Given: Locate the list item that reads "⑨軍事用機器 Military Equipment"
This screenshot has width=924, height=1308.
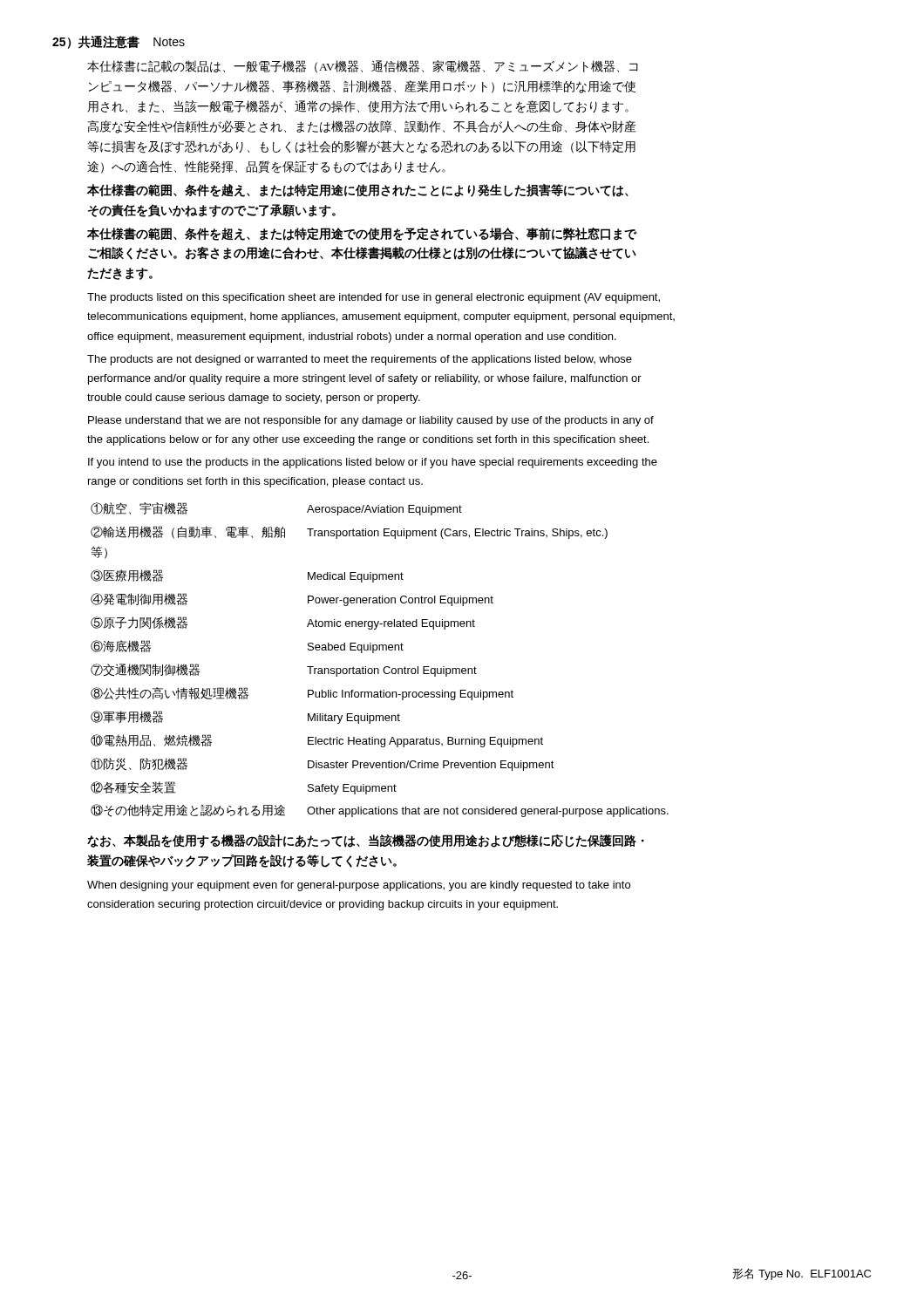Looking at the screenshot, I should pos(121,717).
